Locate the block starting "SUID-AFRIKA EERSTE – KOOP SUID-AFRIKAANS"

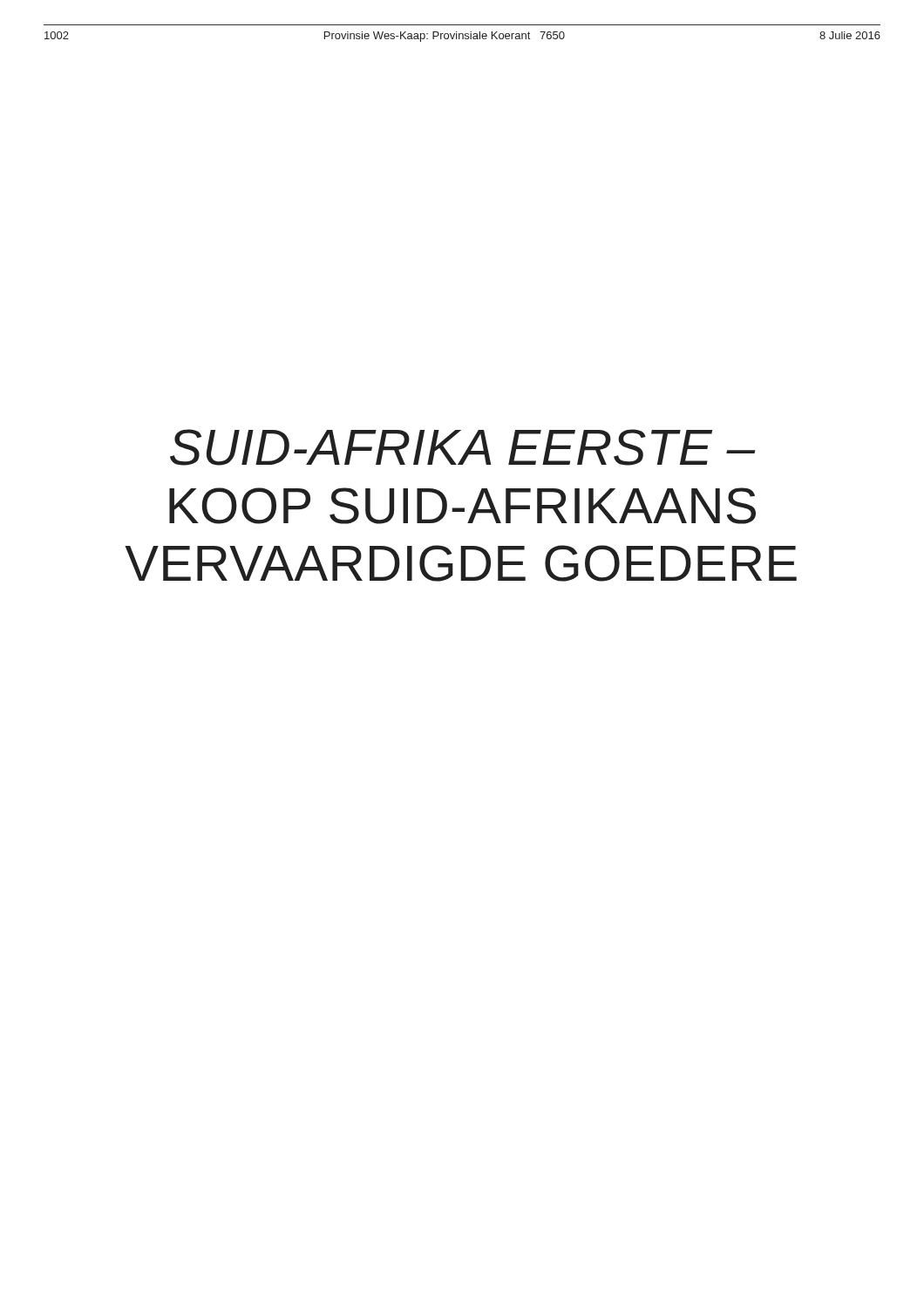point(462,506)
